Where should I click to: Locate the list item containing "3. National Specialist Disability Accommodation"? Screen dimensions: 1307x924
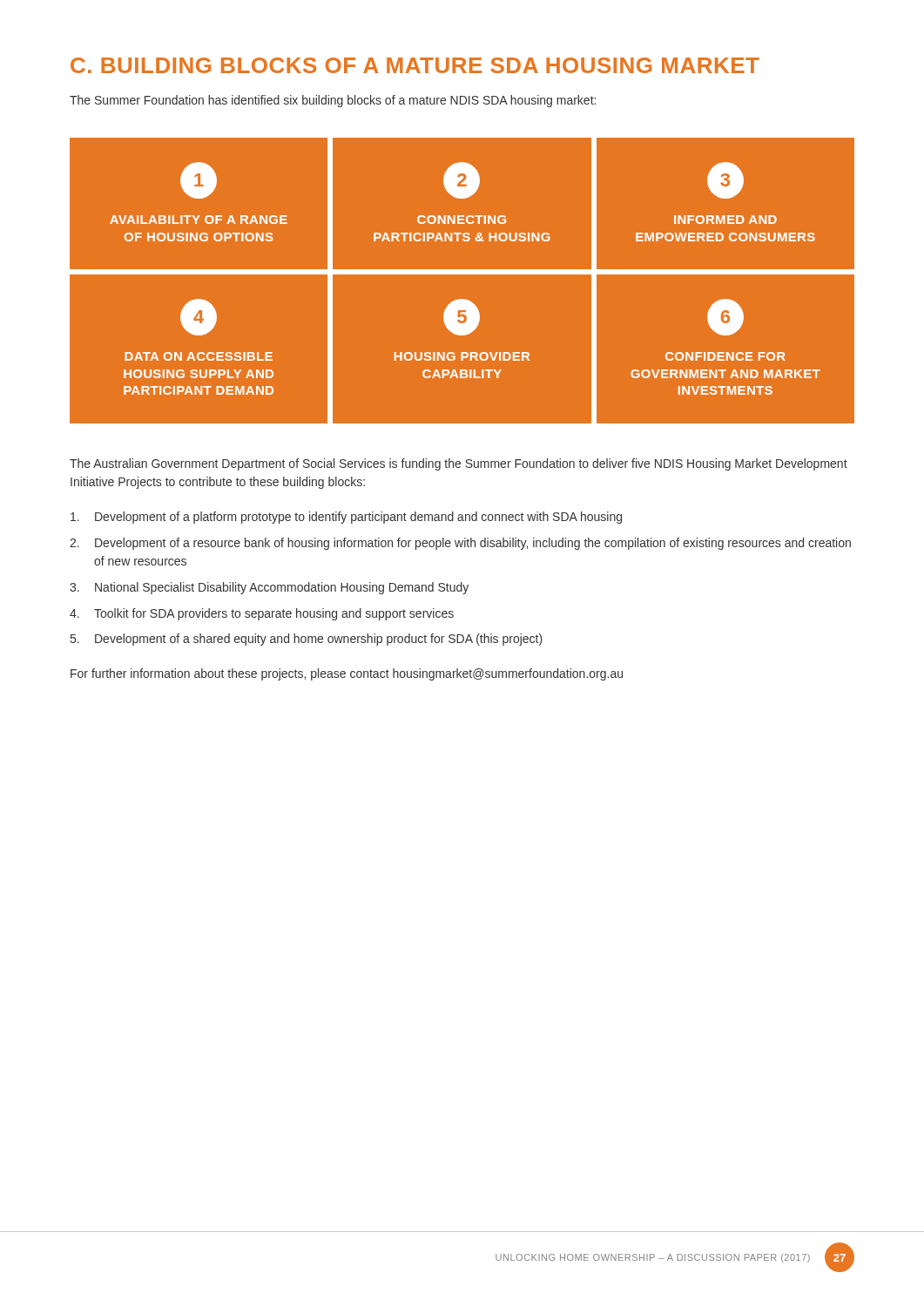point(462,588)
